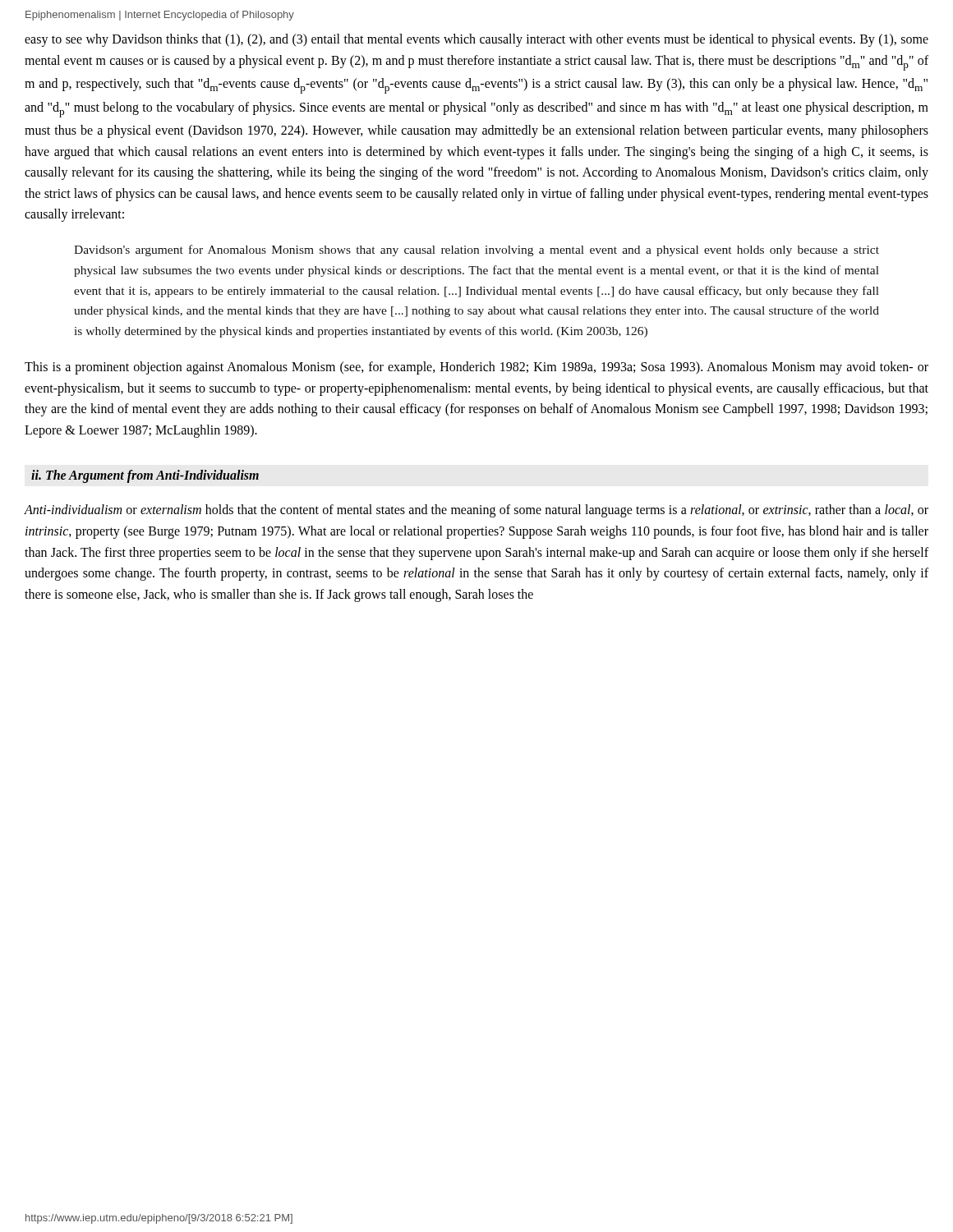The width and height of the screenshot is (953, 1232).
Task: Find the region starting "easy to see why Davidson thinks that"
Action: (x=476, y=127)
